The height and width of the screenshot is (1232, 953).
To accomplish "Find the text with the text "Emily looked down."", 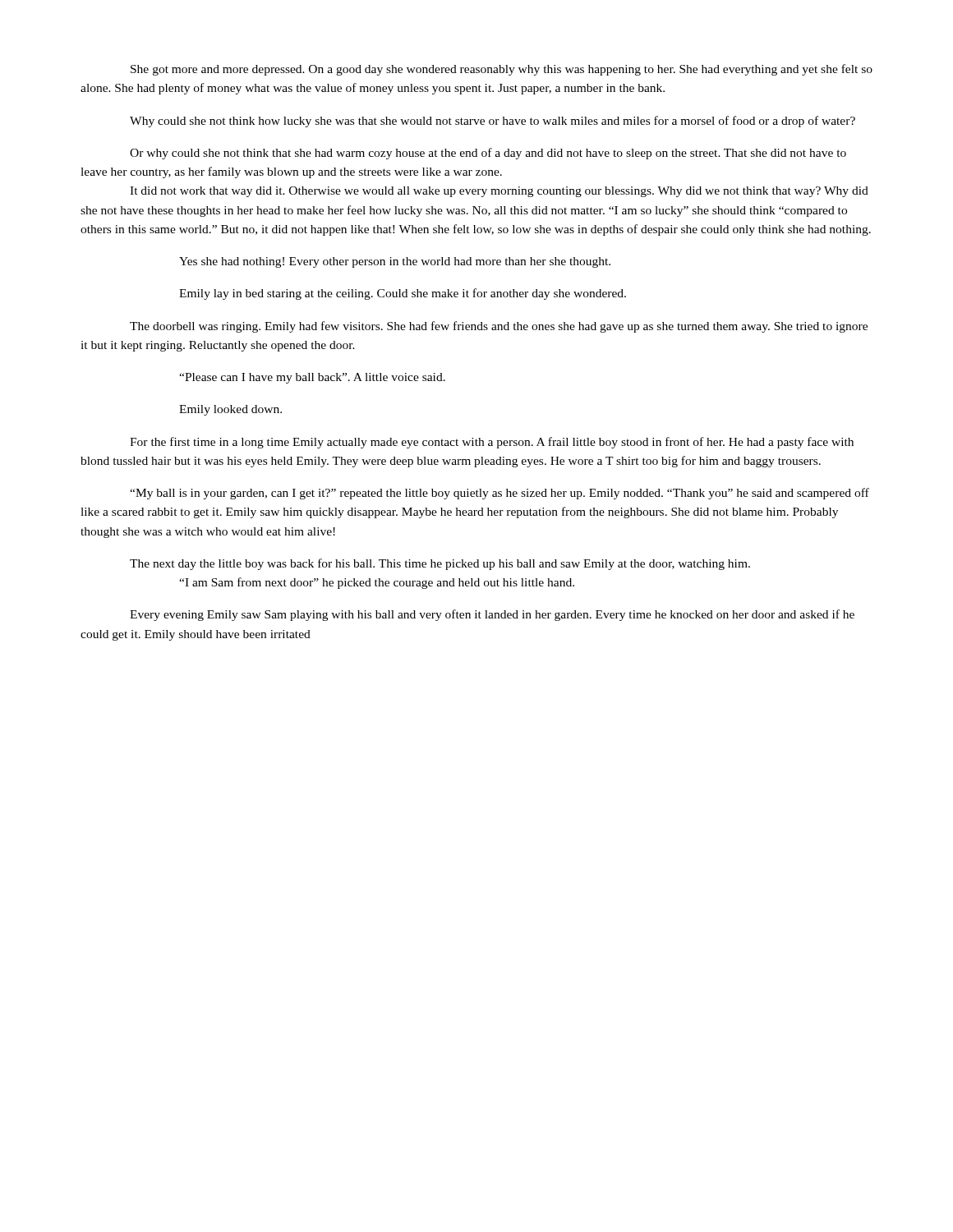I will tap(230, 410).
